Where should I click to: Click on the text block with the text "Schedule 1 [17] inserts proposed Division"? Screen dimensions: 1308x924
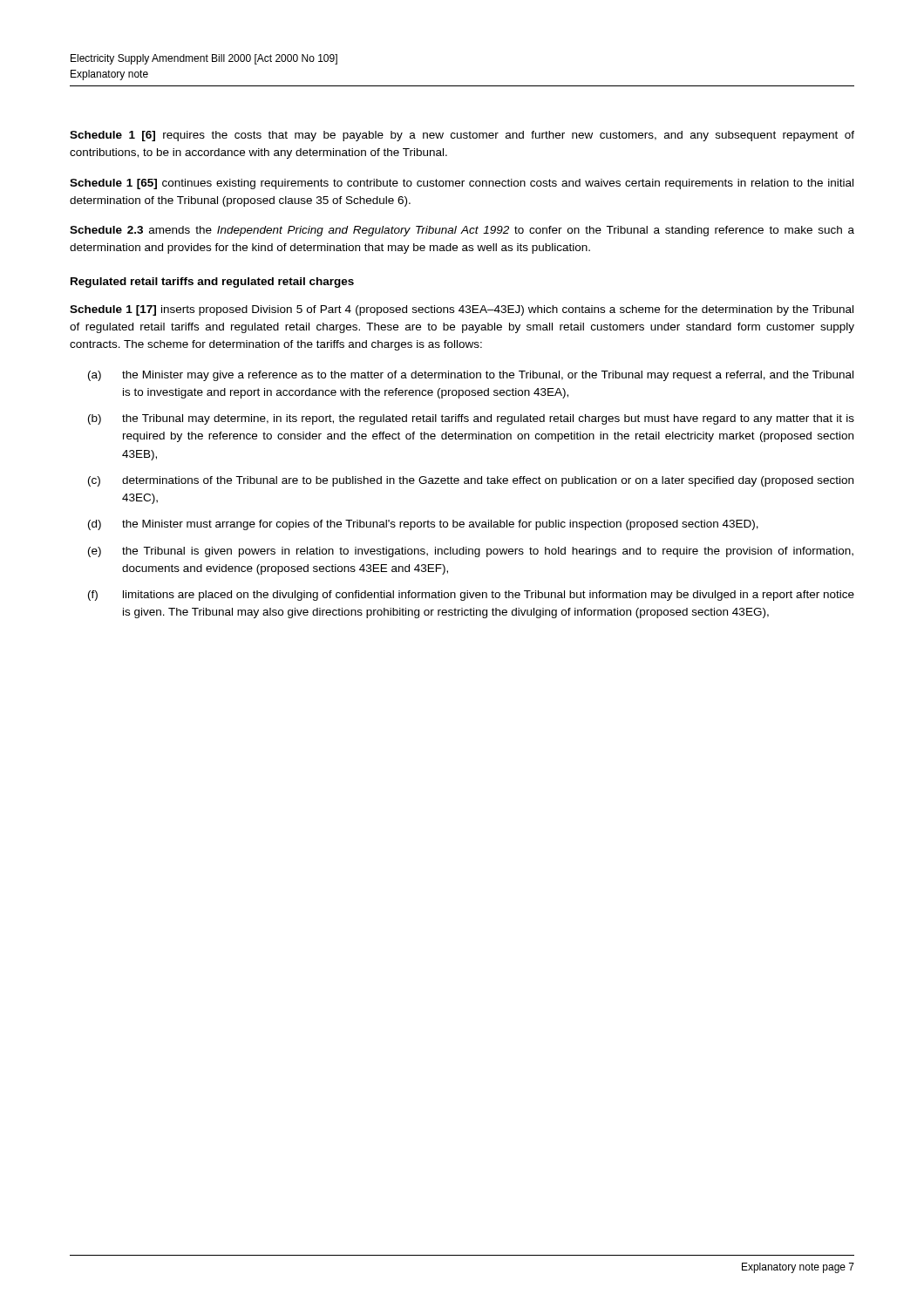(462, 327)
